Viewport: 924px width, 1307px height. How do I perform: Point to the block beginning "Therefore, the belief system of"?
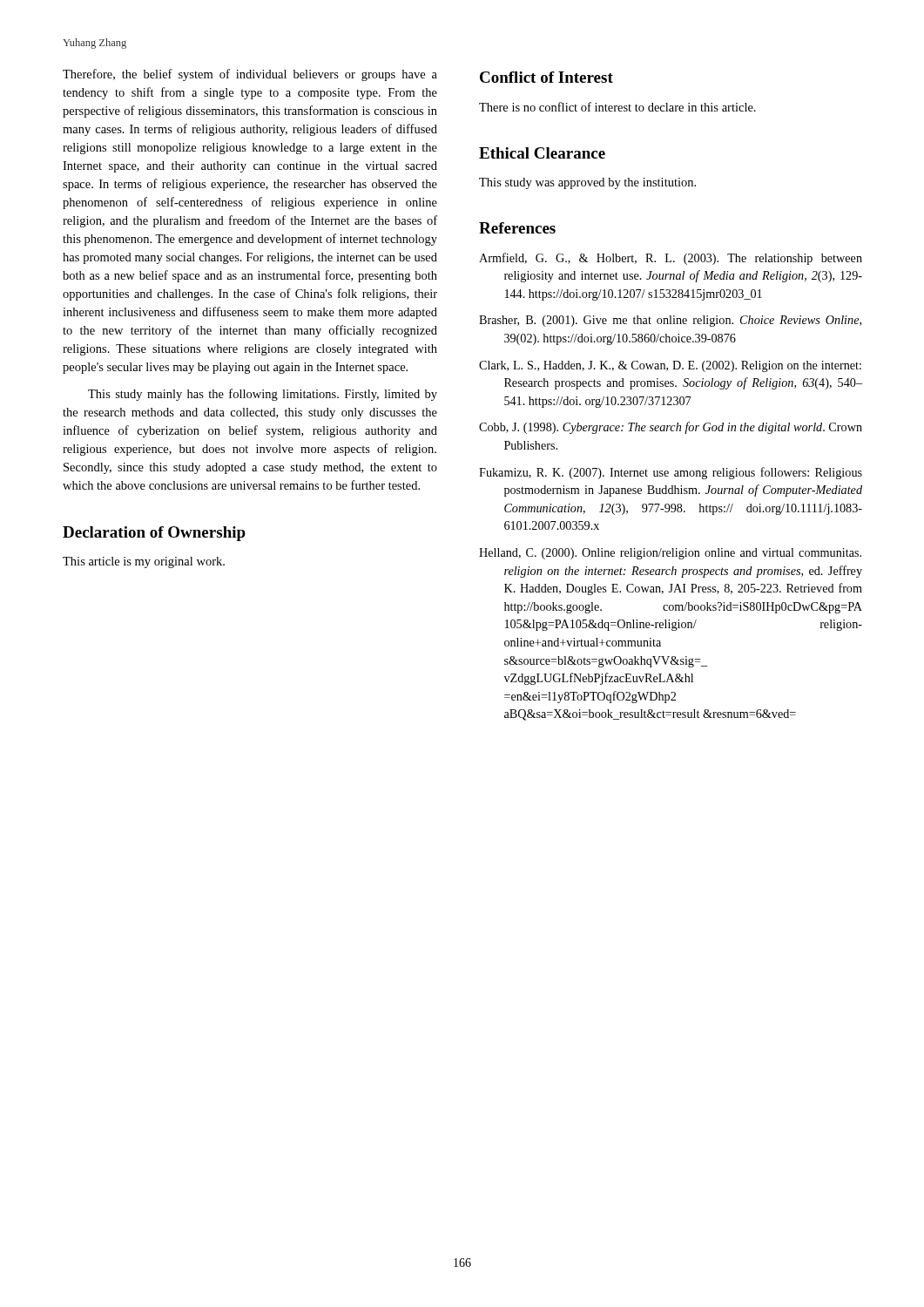click(x=250, y=280)
